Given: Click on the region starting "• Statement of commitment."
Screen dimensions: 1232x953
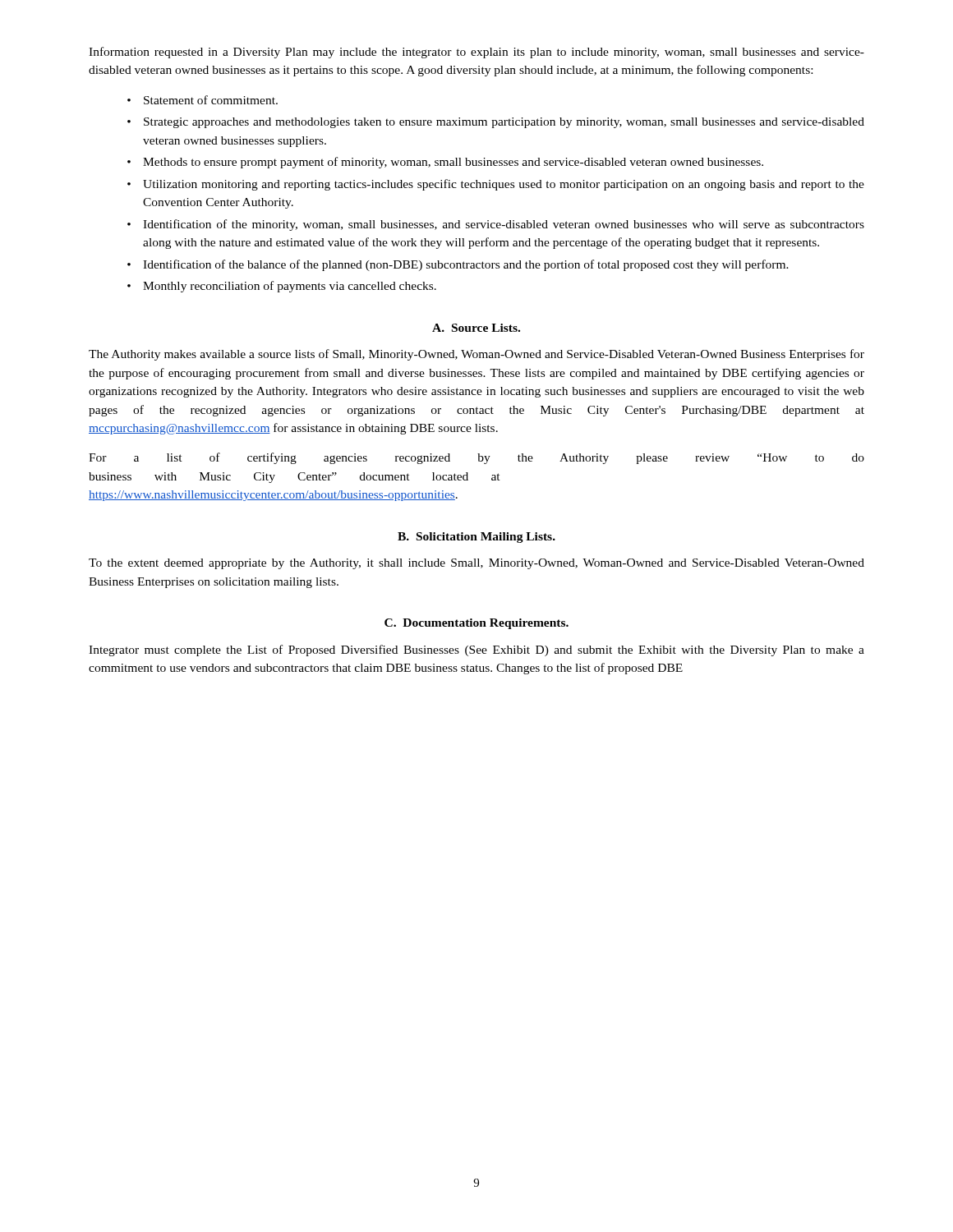Looking at the screenshot, I should coord(203,100).
